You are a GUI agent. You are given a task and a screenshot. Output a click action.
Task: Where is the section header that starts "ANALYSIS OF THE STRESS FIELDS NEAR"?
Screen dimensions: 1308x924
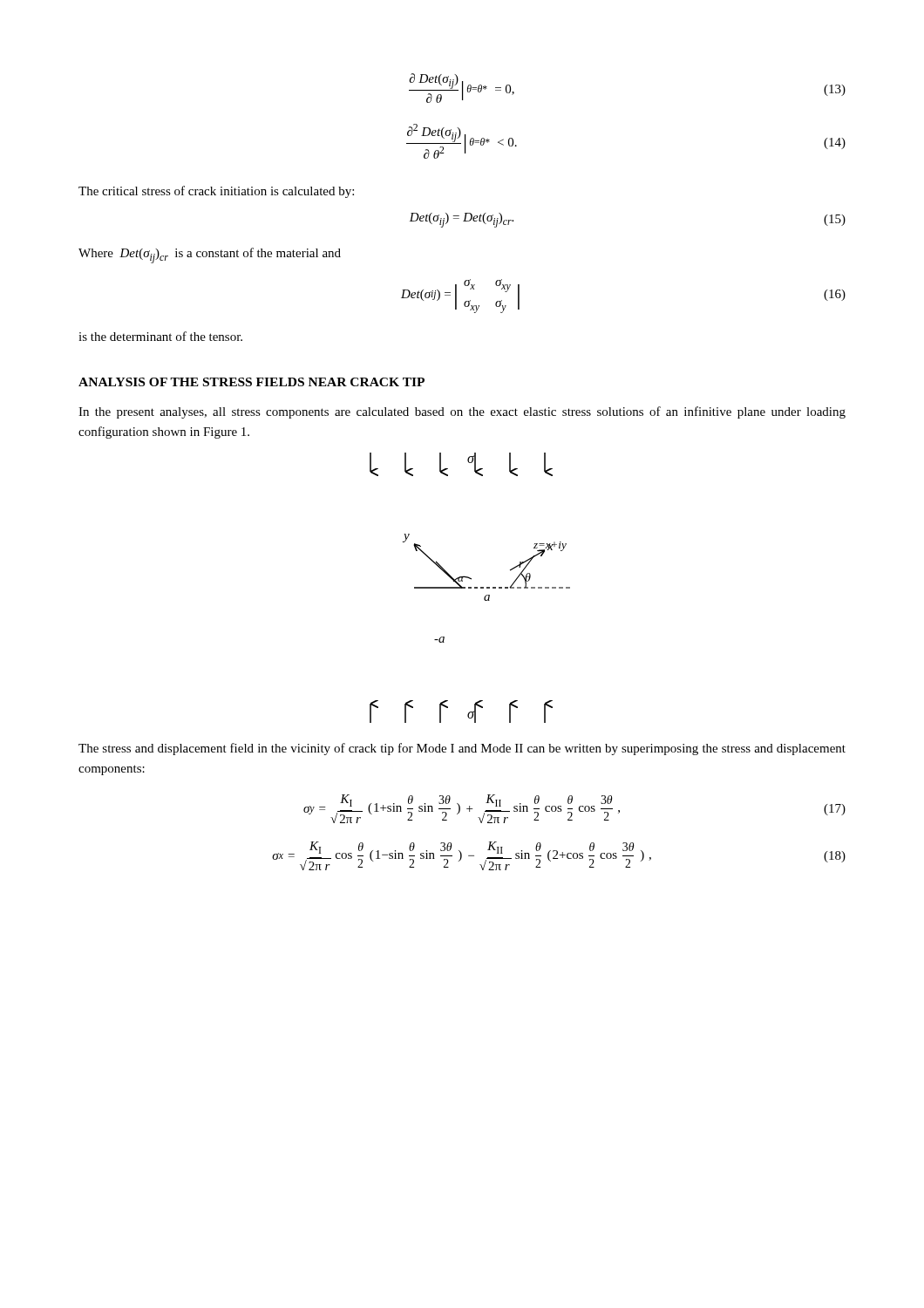click(252, 381)
